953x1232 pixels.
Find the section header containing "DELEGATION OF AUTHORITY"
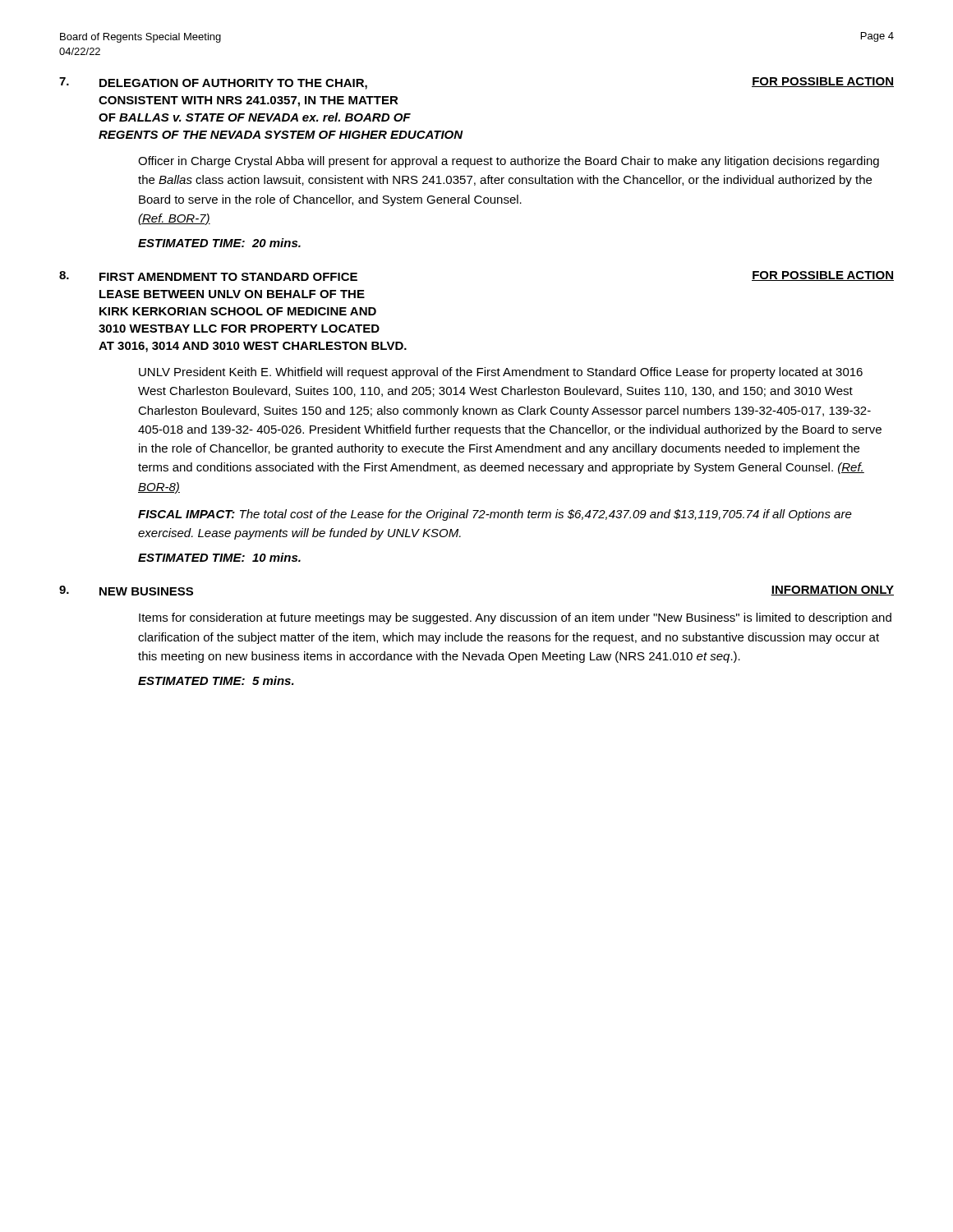click(x=243, y=85)
